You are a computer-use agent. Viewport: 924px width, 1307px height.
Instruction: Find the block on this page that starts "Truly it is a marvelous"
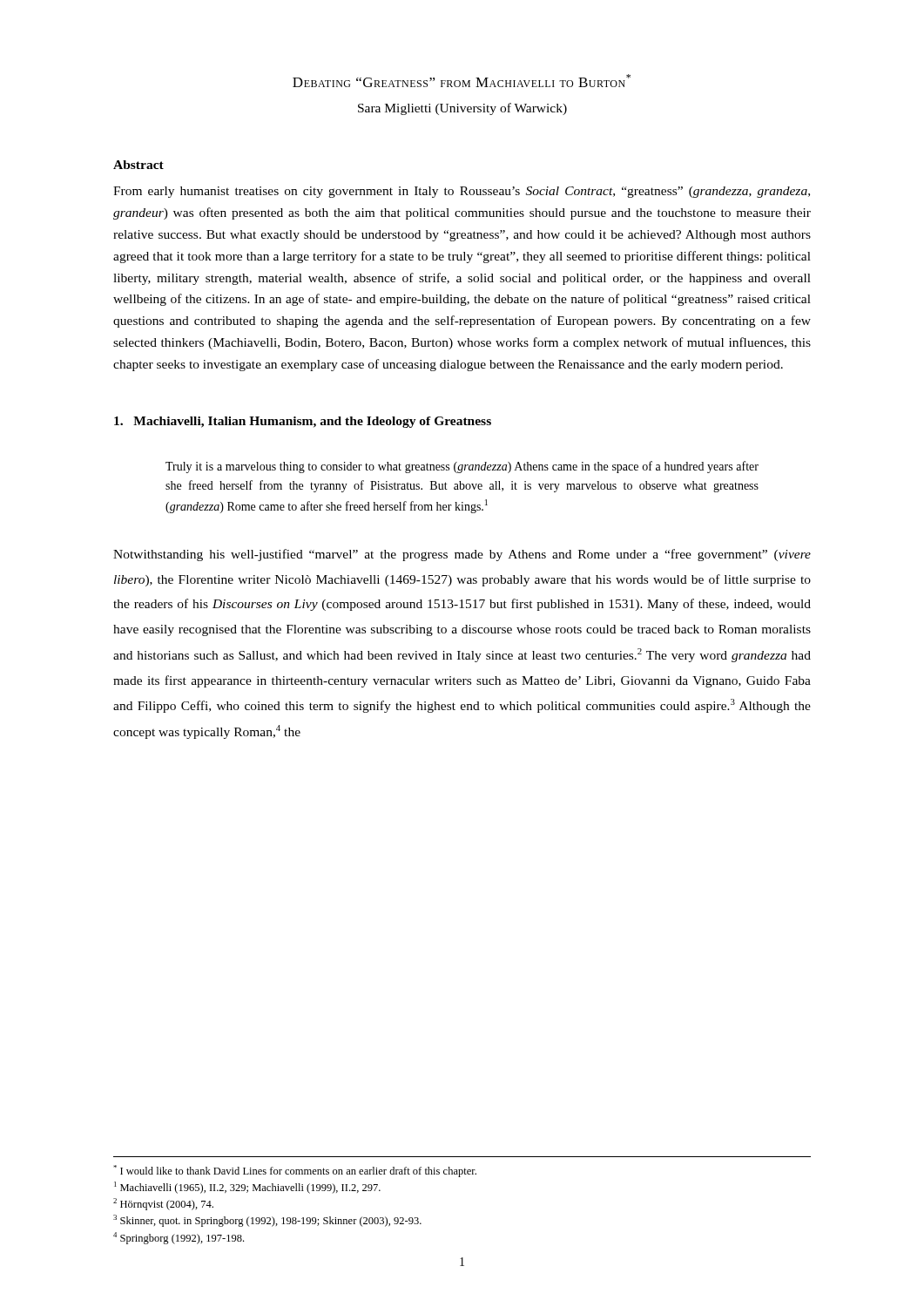[x=462, y=487]
